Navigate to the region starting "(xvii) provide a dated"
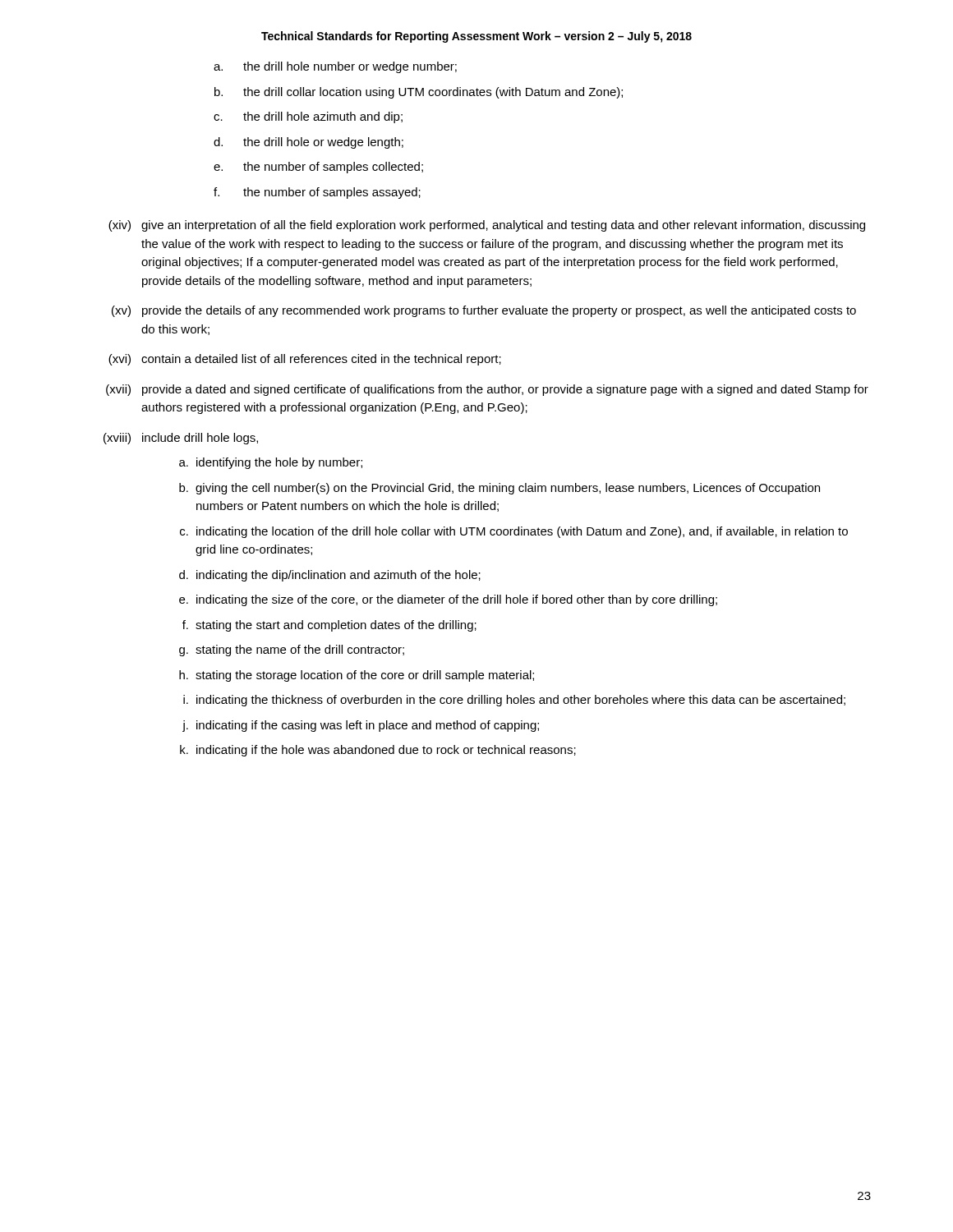Viewport: 953px width, 1232px height. [x=476, y=398]
